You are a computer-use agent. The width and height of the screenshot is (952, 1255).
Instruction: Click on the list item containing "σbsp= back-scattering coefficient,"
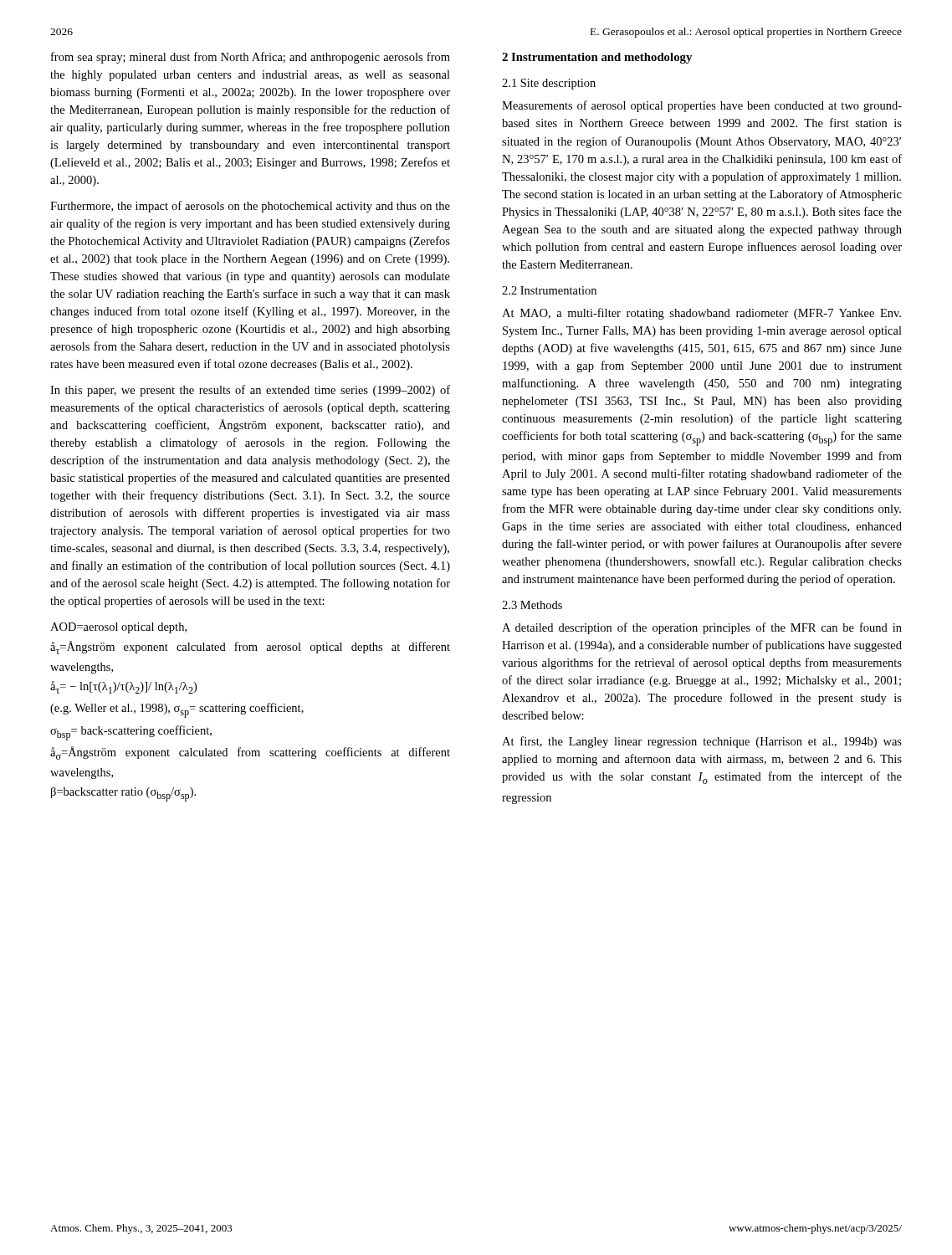tap(131, 733)
